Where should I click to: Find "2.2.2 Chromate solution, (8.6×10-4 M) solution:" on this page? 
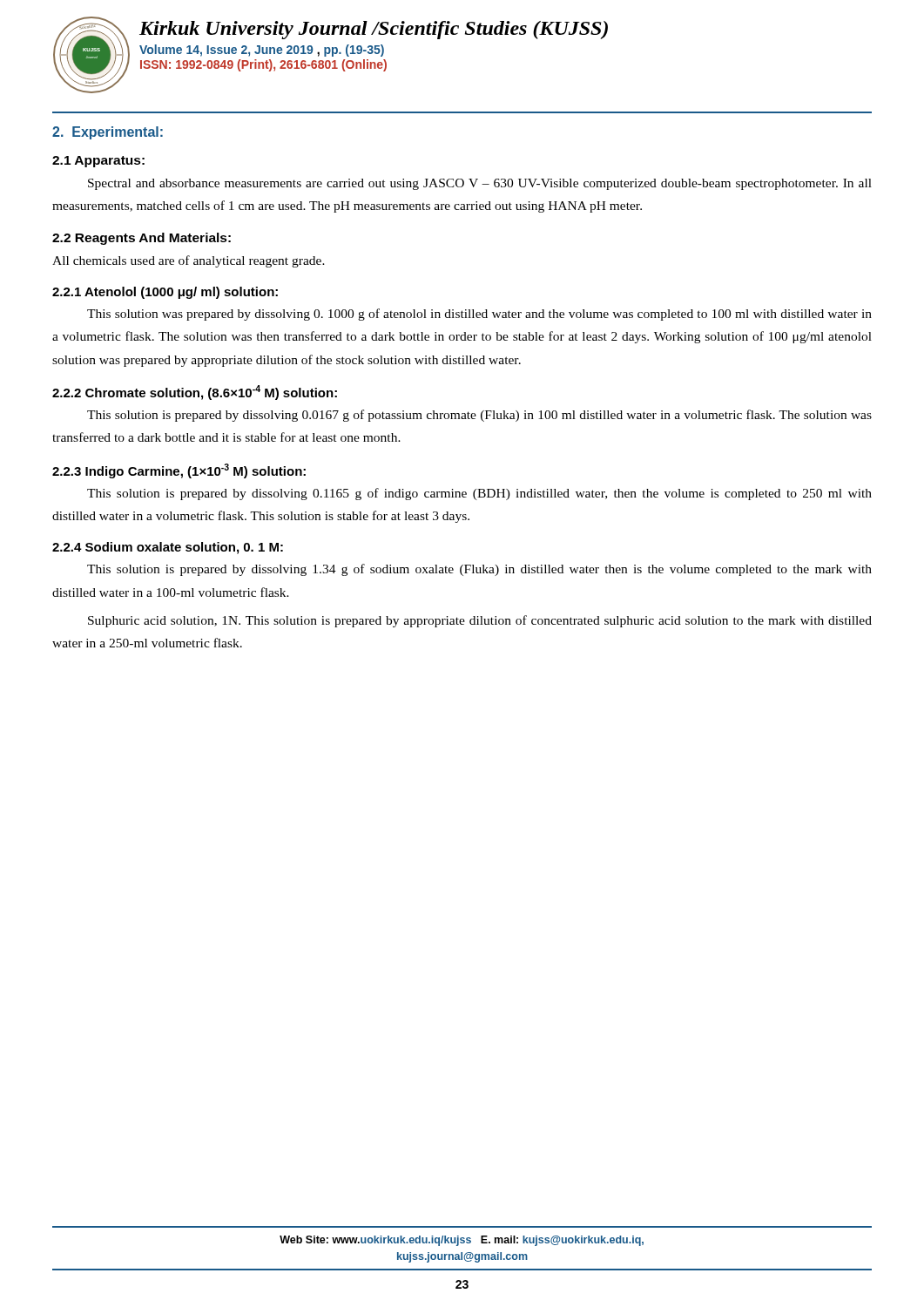pyautogui.click(x=195, y=392)
